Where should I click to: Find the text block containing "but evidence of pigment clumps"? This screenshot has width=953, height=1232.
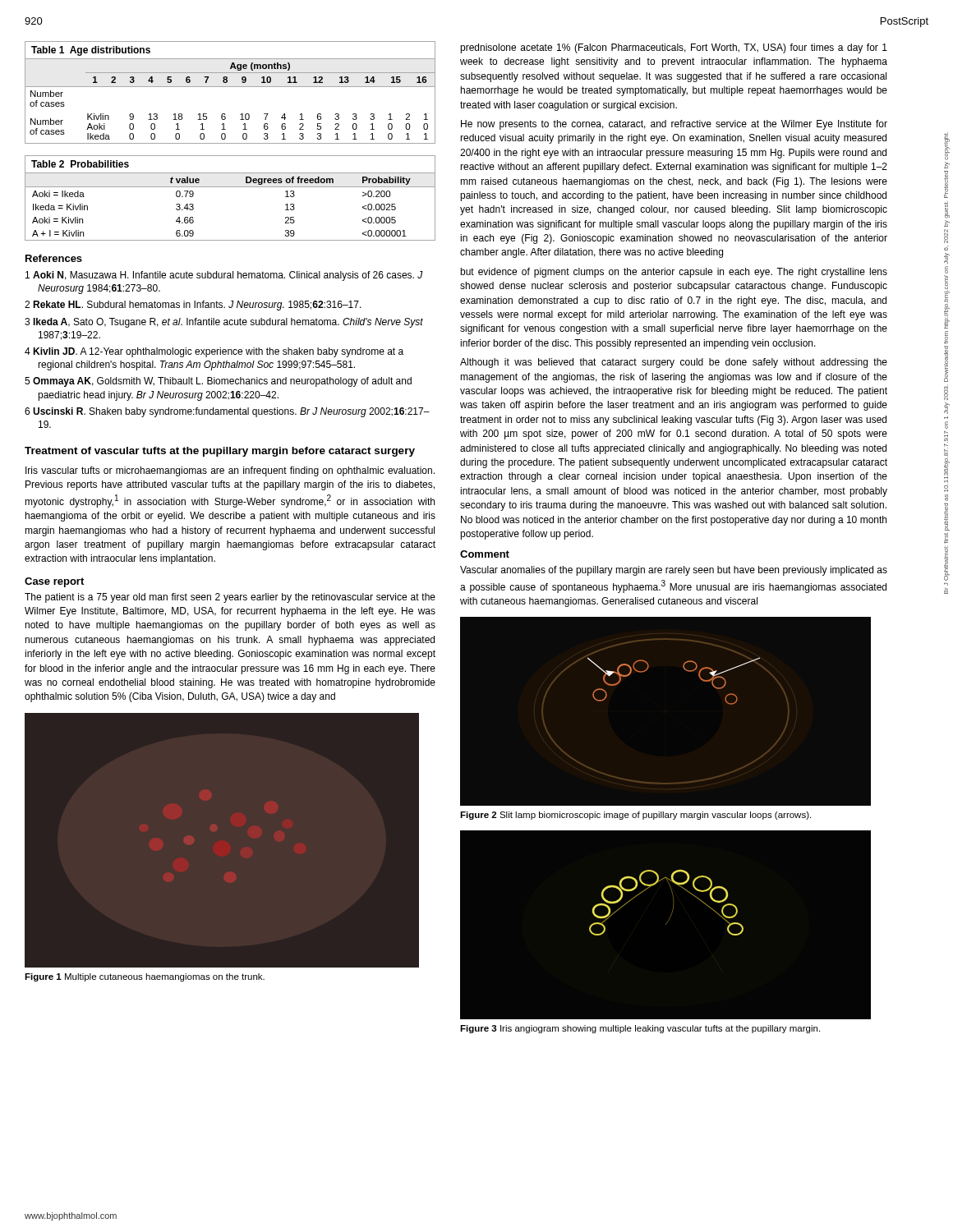pyautogui.click(x=674, y=307)
